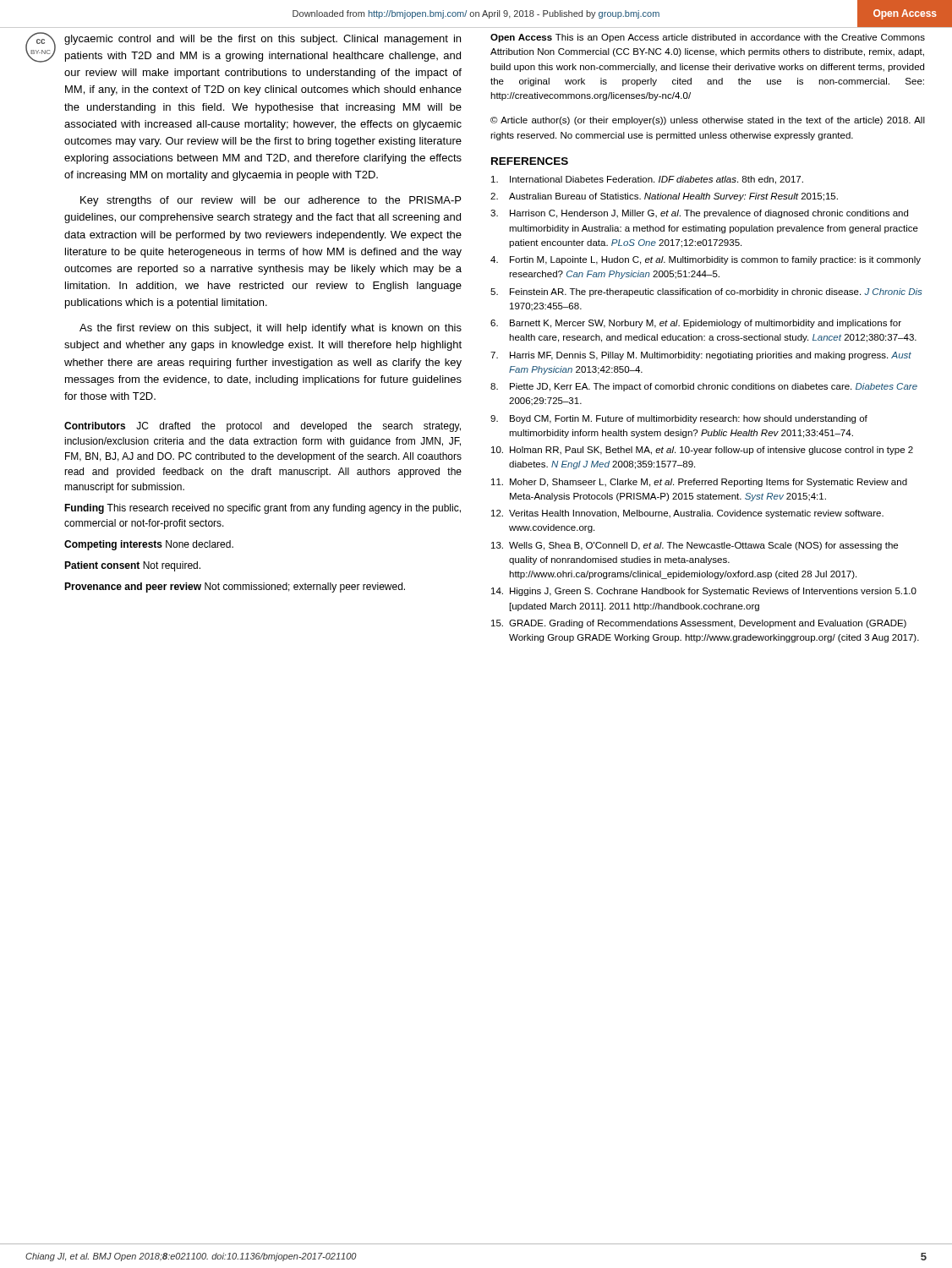952x1268 pixels.
Task: Click the passage that begins "Contributors JC drafted the"
Action: (263, 456)
